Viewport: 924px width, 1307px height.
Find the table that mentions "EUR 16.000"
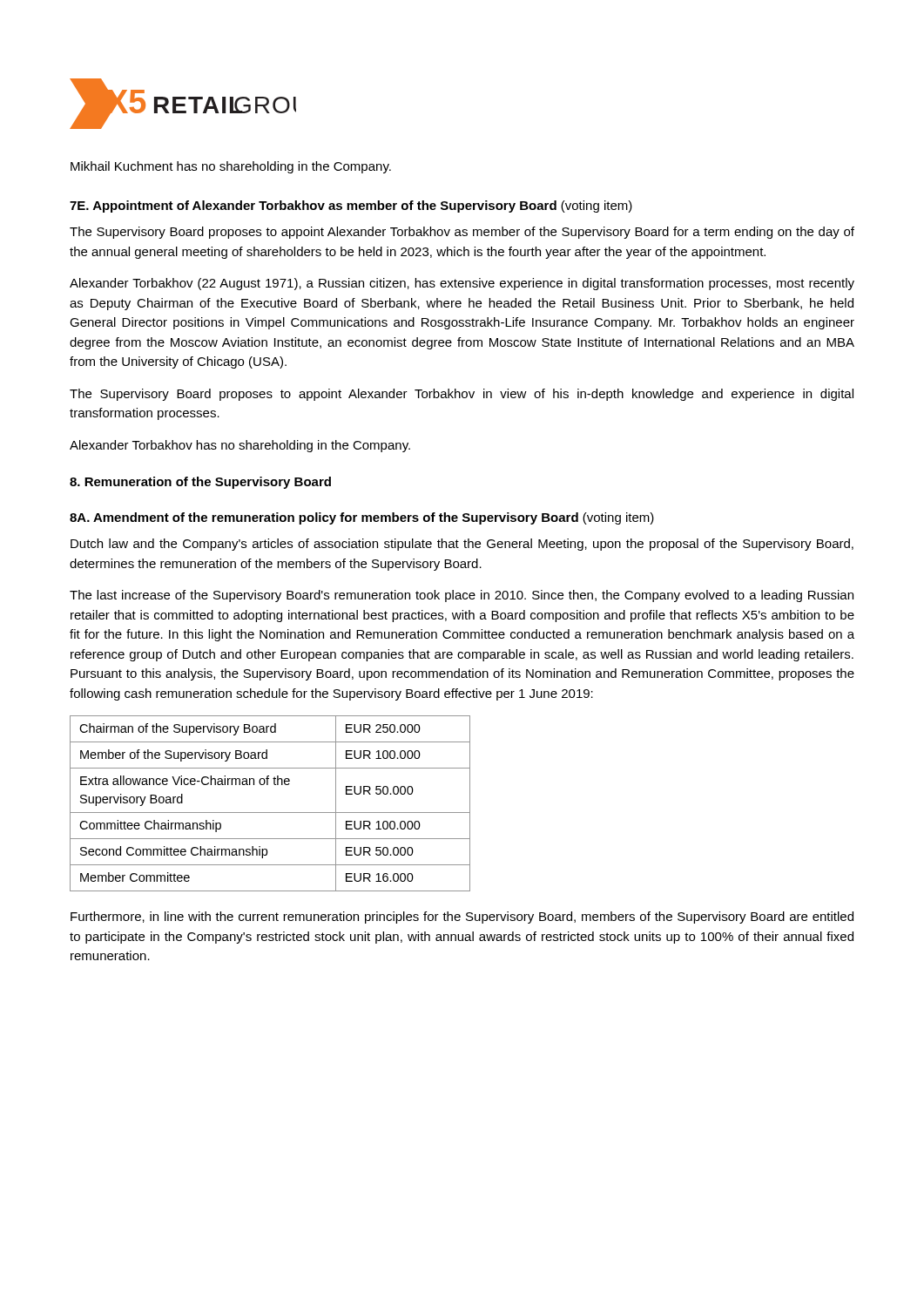pyautogui.click(x=462, y=803)
